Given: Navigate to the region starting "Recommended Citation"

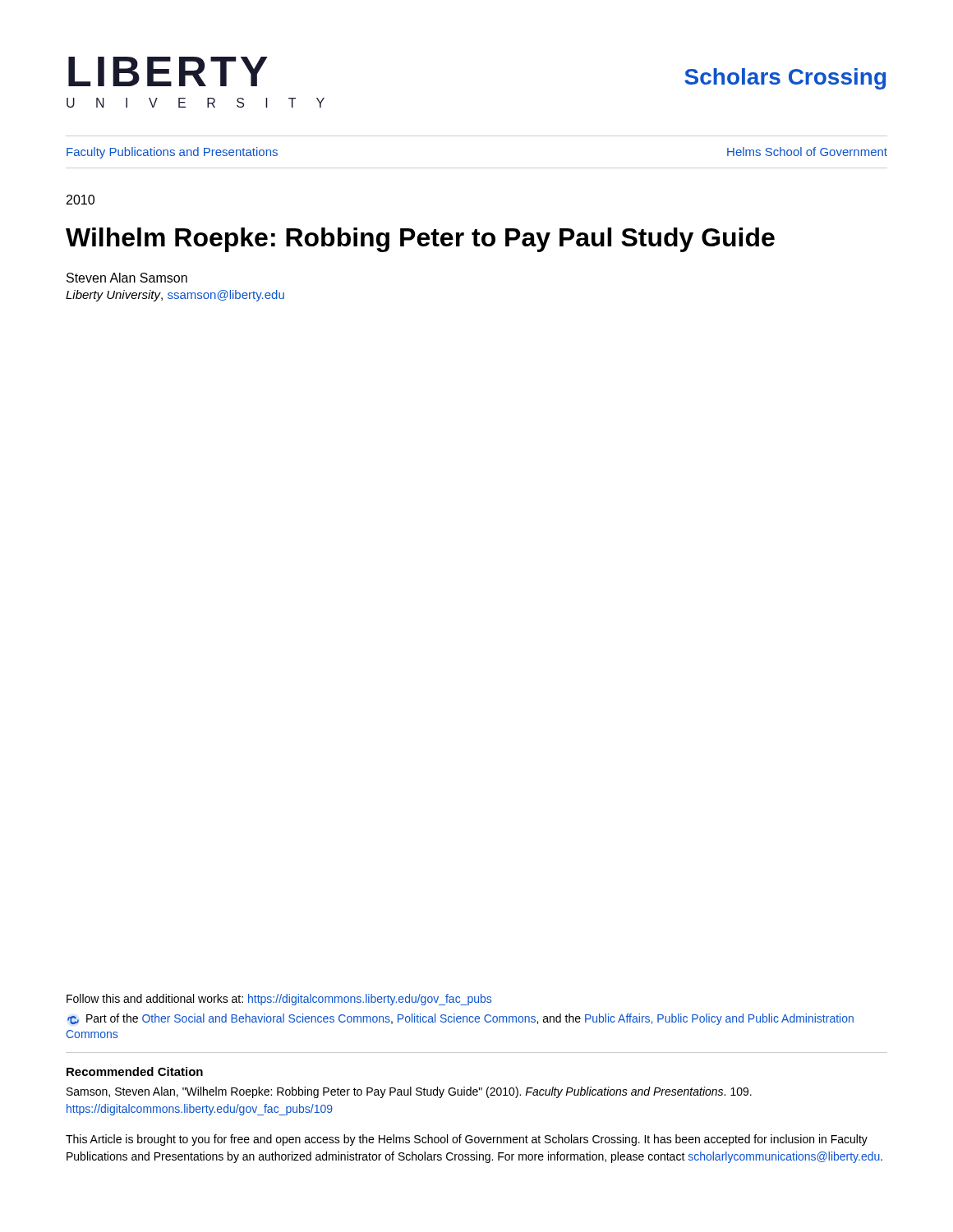Looking at the screenshot, I should coord(135,1071).
